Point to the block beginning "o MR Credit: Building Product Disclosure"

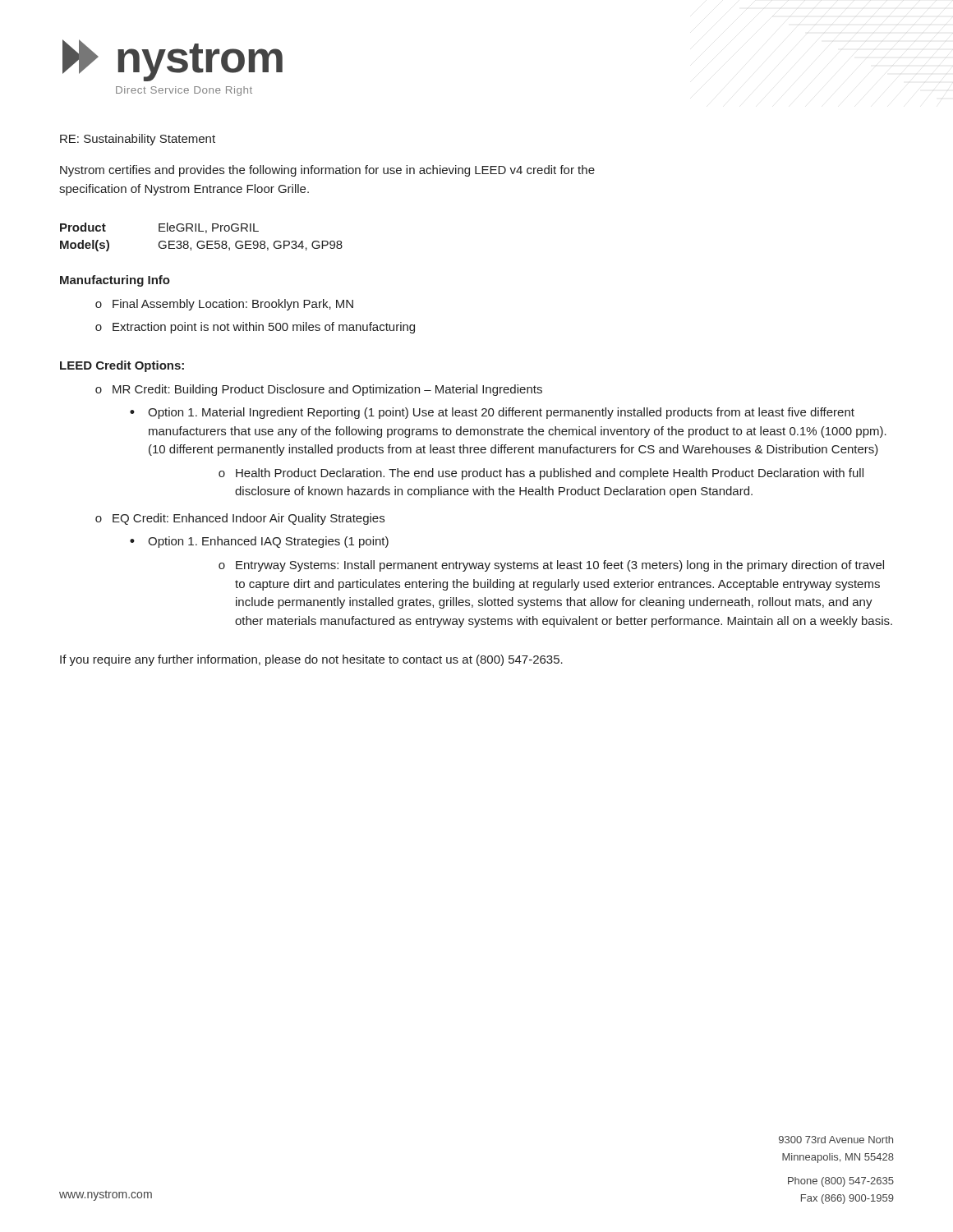pos(314,389)
